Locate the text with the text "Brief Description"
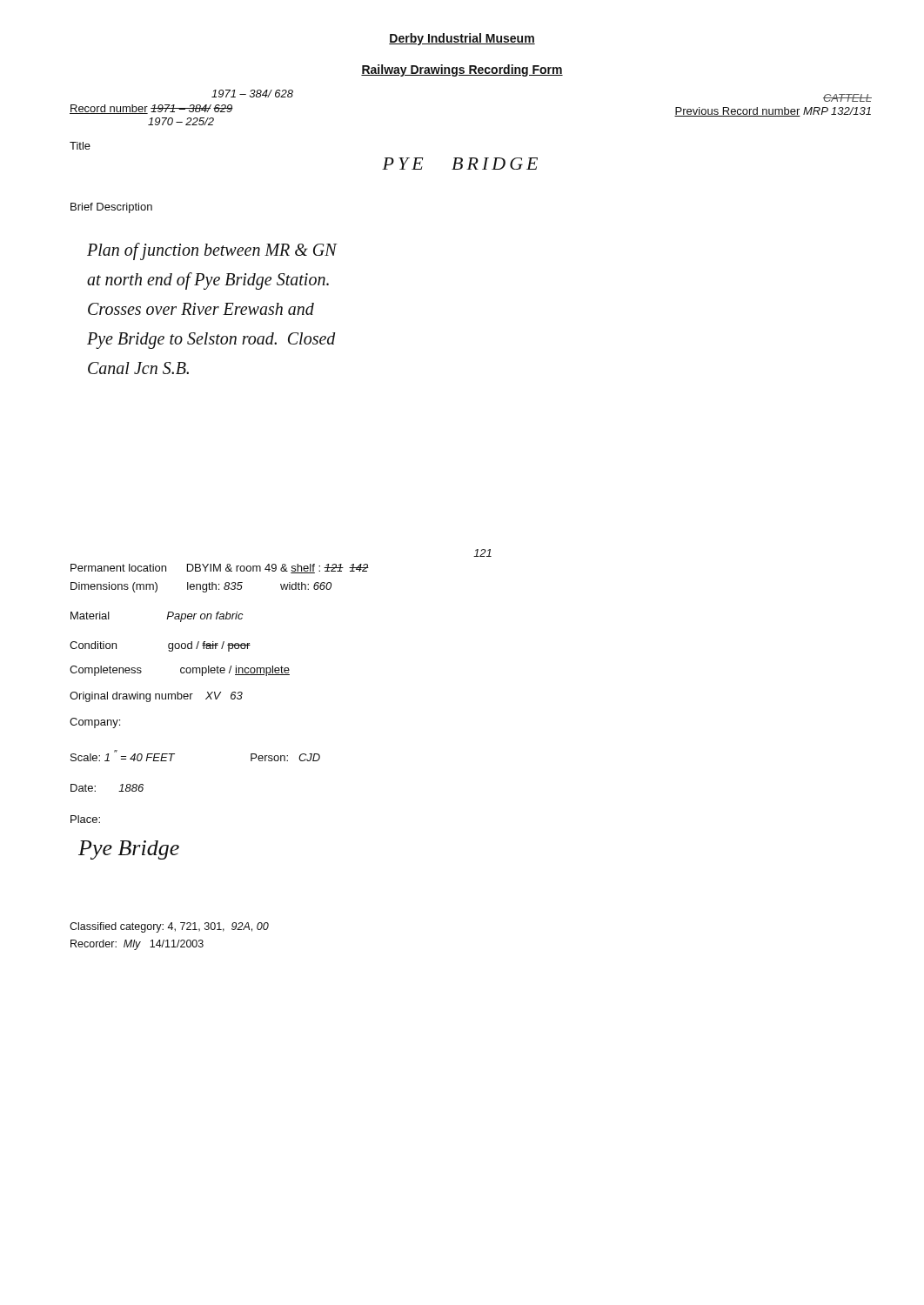Viewport: 924px width, 1305px height. [x=111, y=207]
